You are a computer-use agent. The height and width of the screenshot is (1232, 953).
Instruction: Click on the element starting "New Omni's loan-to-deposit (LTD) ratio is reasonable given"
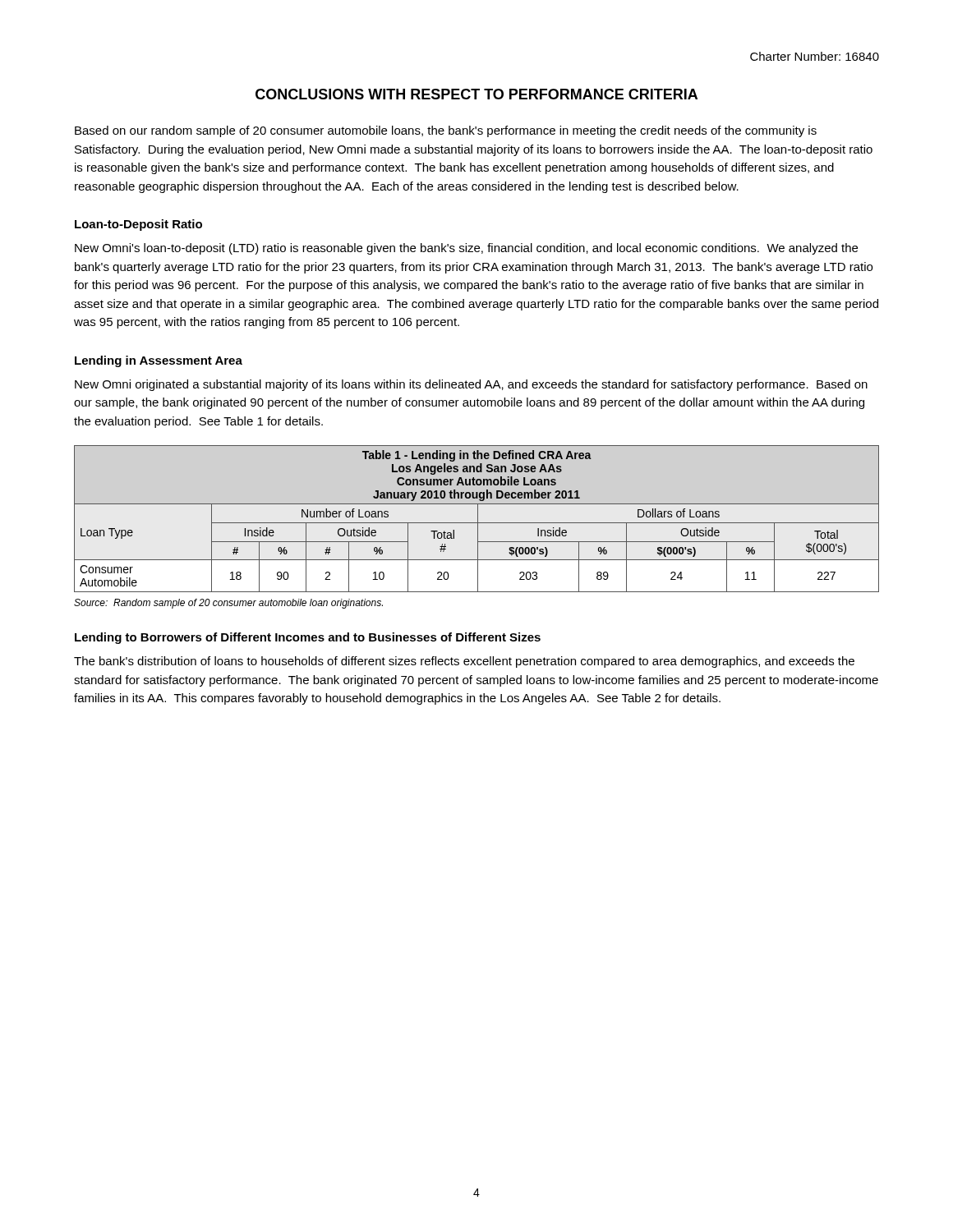[x=476, y=285]
